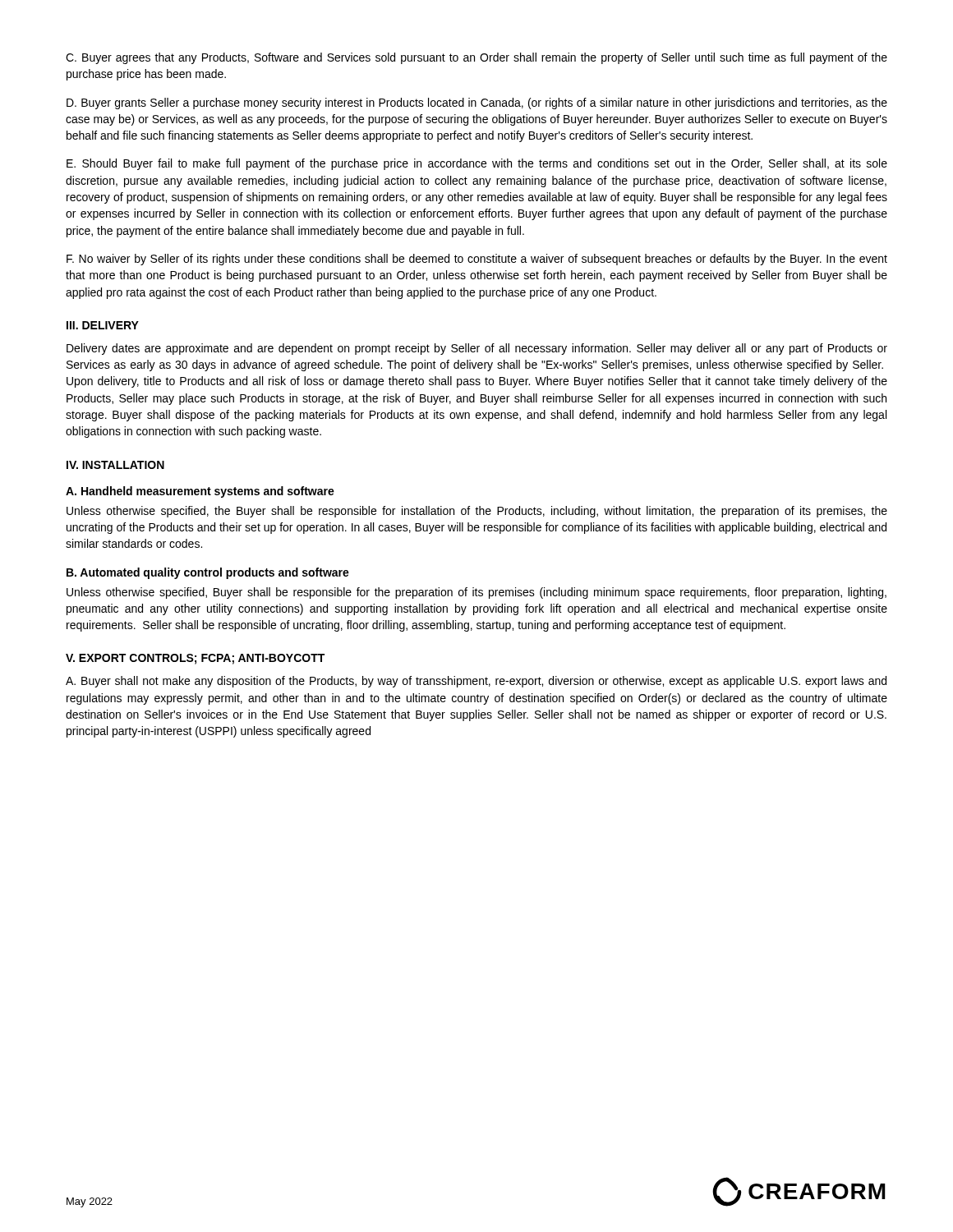Point to the region starting "Unless otherwise specified, the Buyer shall"
953x1232 pixels.
click(x=476, y=527)
